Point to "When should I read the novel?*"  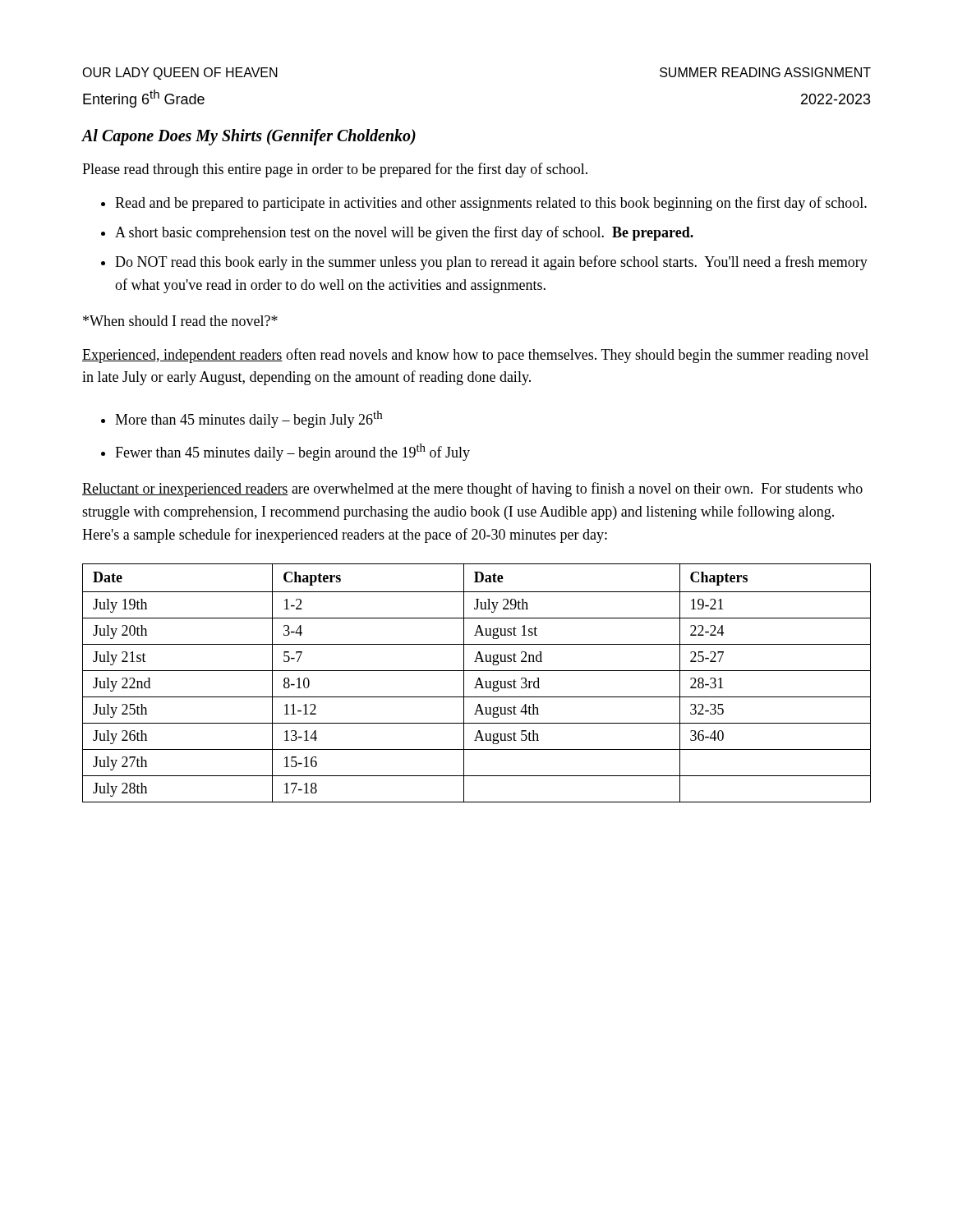(180, 321)
